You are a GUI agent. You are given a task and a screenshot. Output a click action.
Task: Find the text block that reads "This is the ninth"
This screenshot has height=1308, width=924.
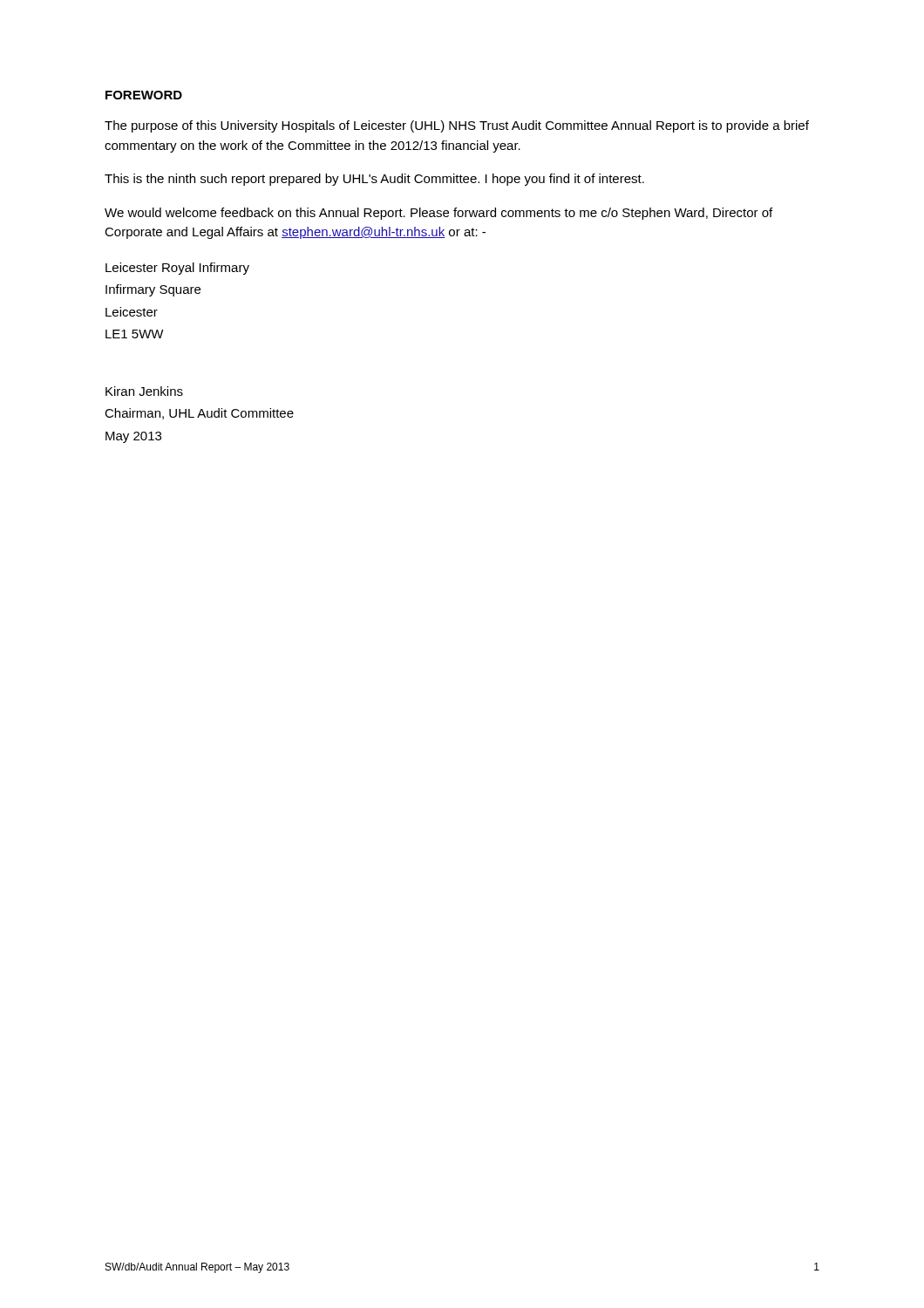pyautogui.click(x=375, y=178)
